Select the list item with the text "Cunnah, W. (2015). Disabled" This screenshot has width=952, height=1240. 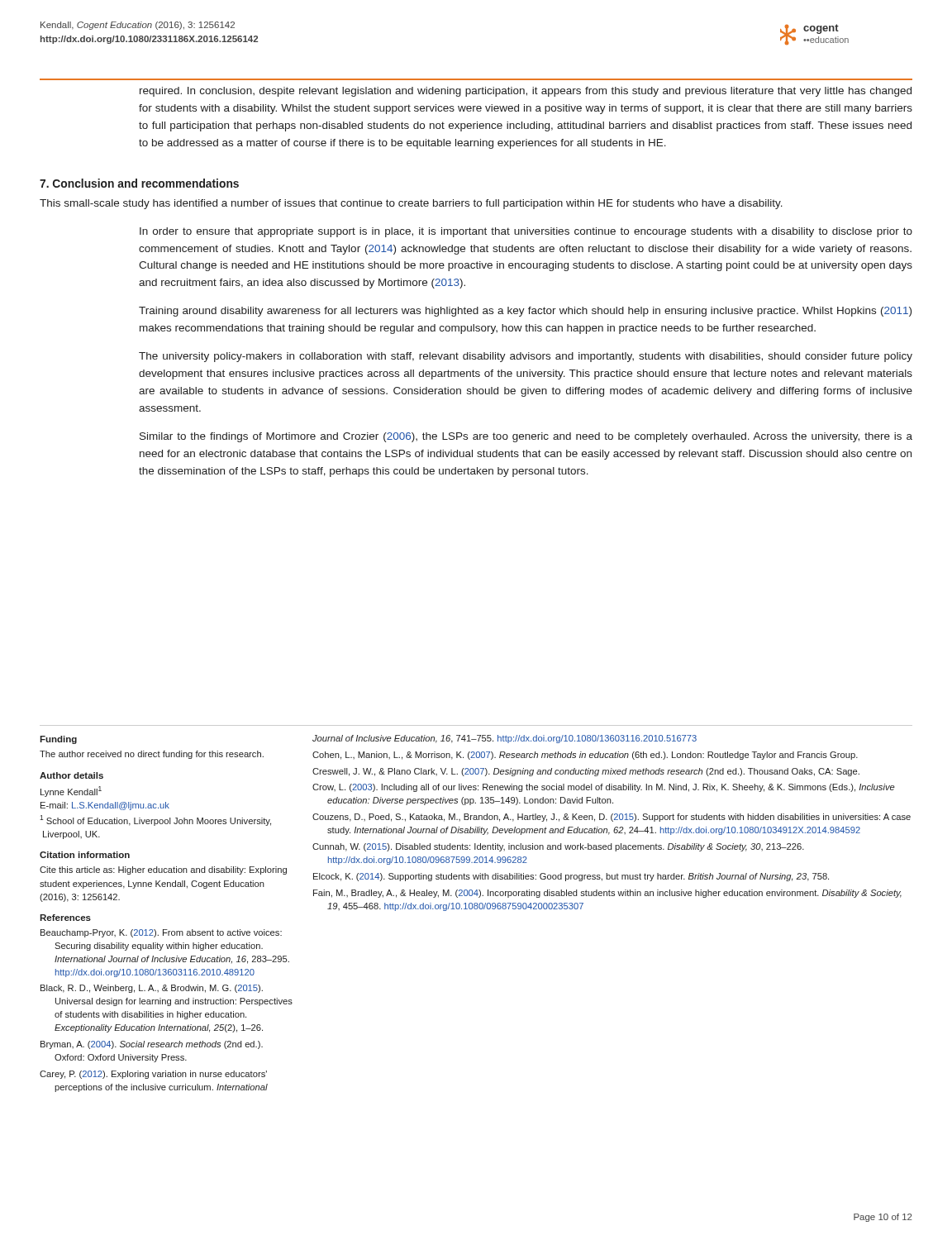[558, 853]
